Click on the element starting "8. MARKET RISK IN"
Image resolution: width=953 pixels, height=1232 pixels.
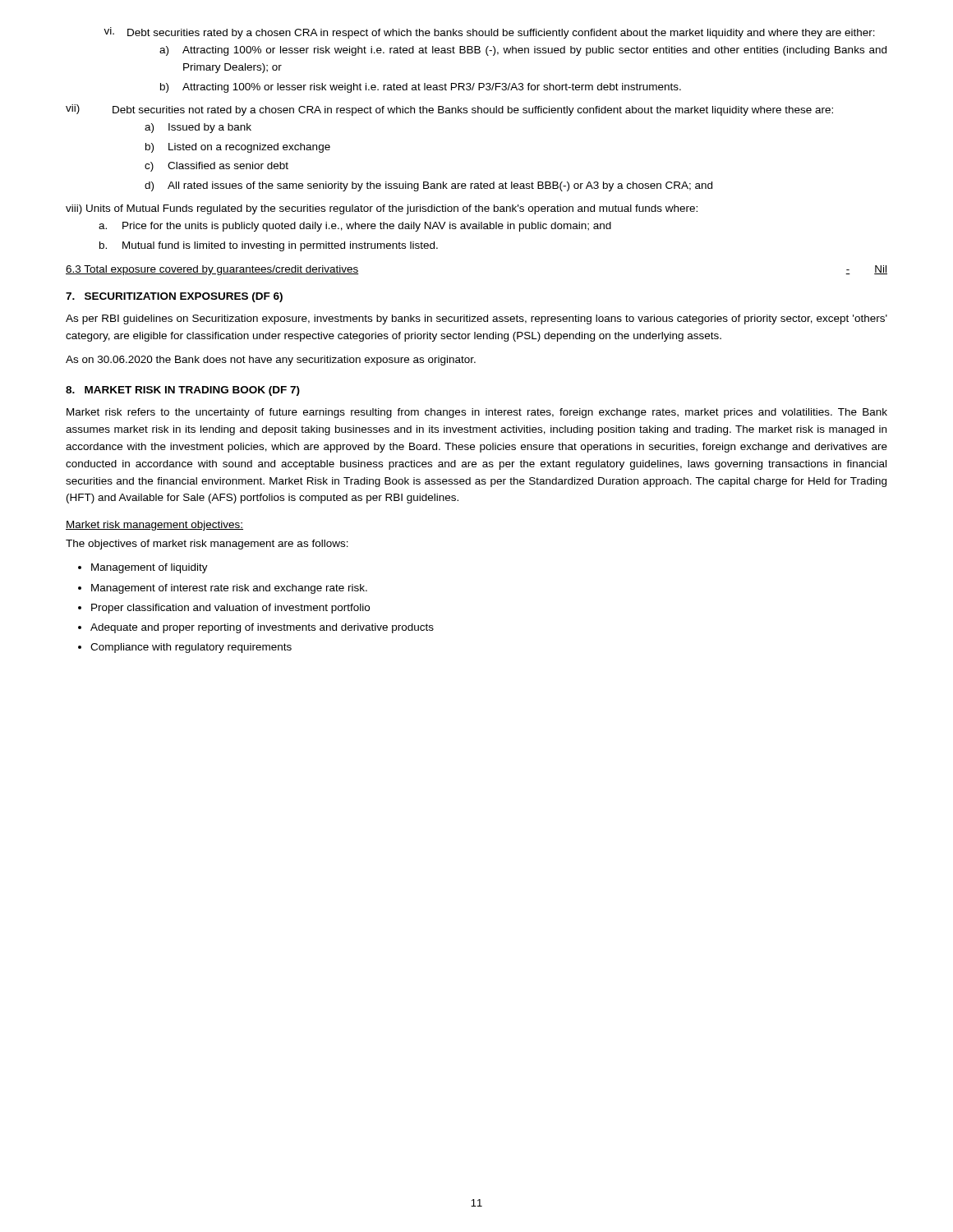(183, 390)
